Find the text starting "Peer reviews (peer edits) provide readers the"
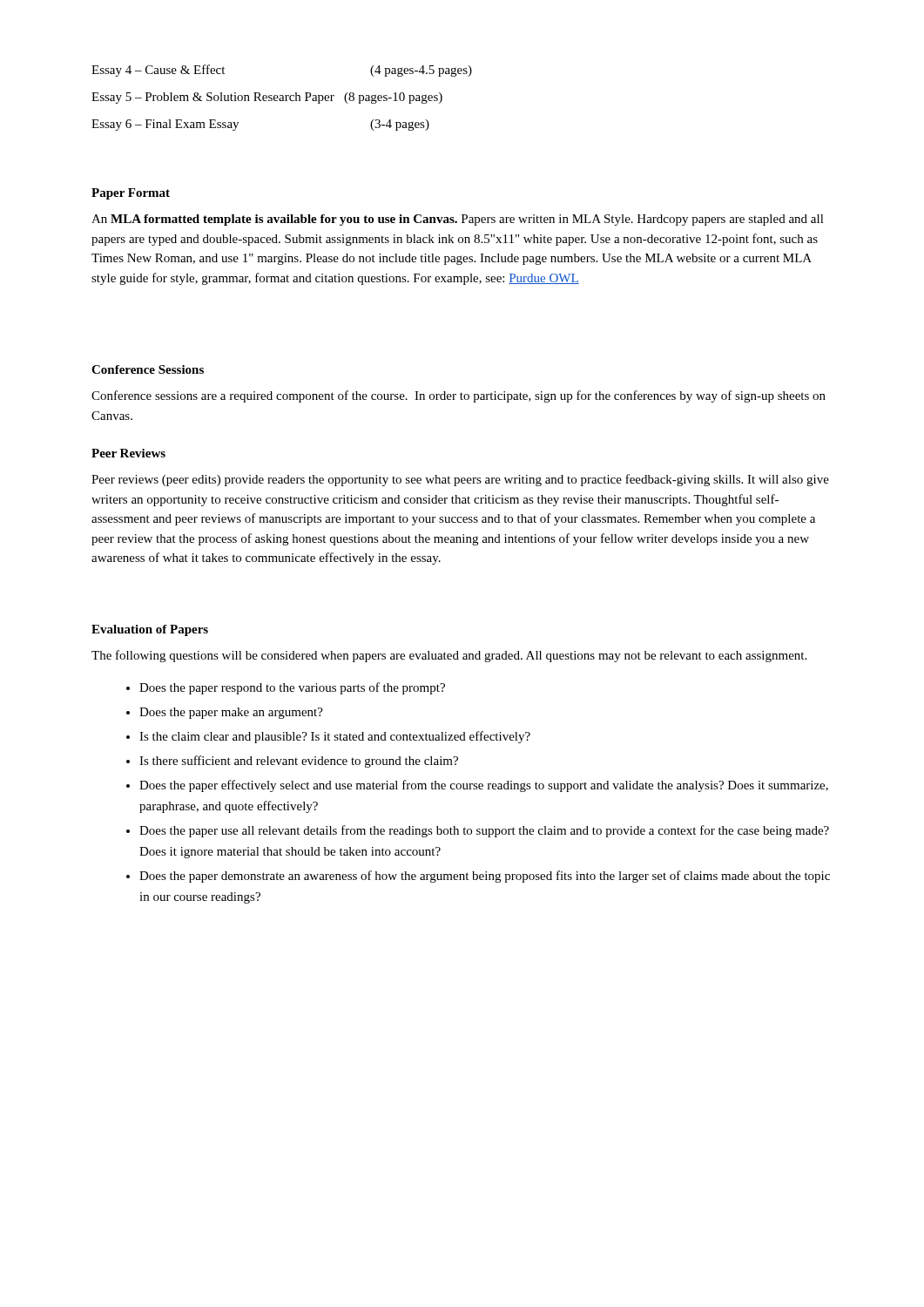 pyautogui.click(x=460, y=518)
